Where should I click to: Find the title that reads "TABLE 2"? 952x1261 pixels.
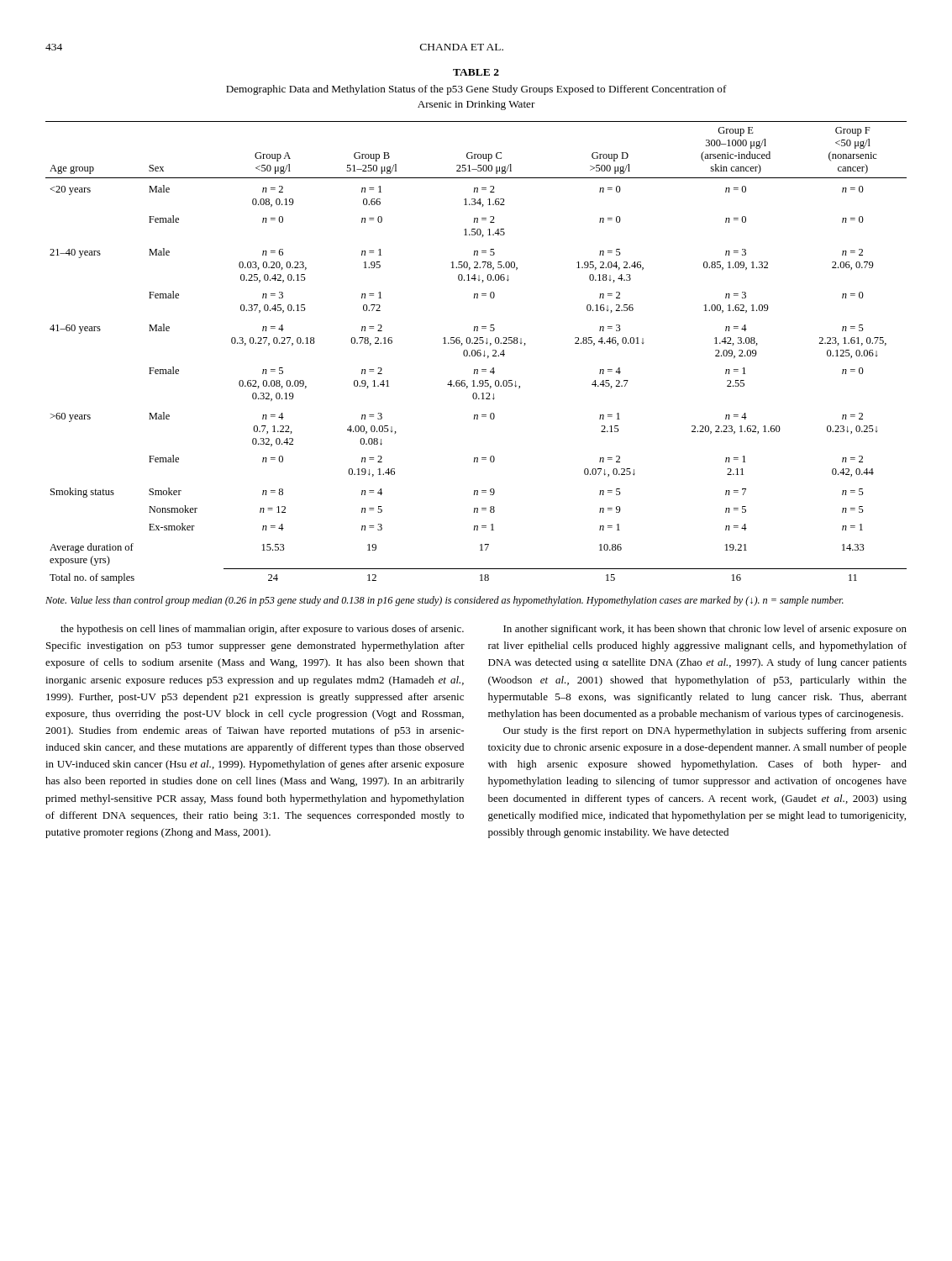coord(476,72)
